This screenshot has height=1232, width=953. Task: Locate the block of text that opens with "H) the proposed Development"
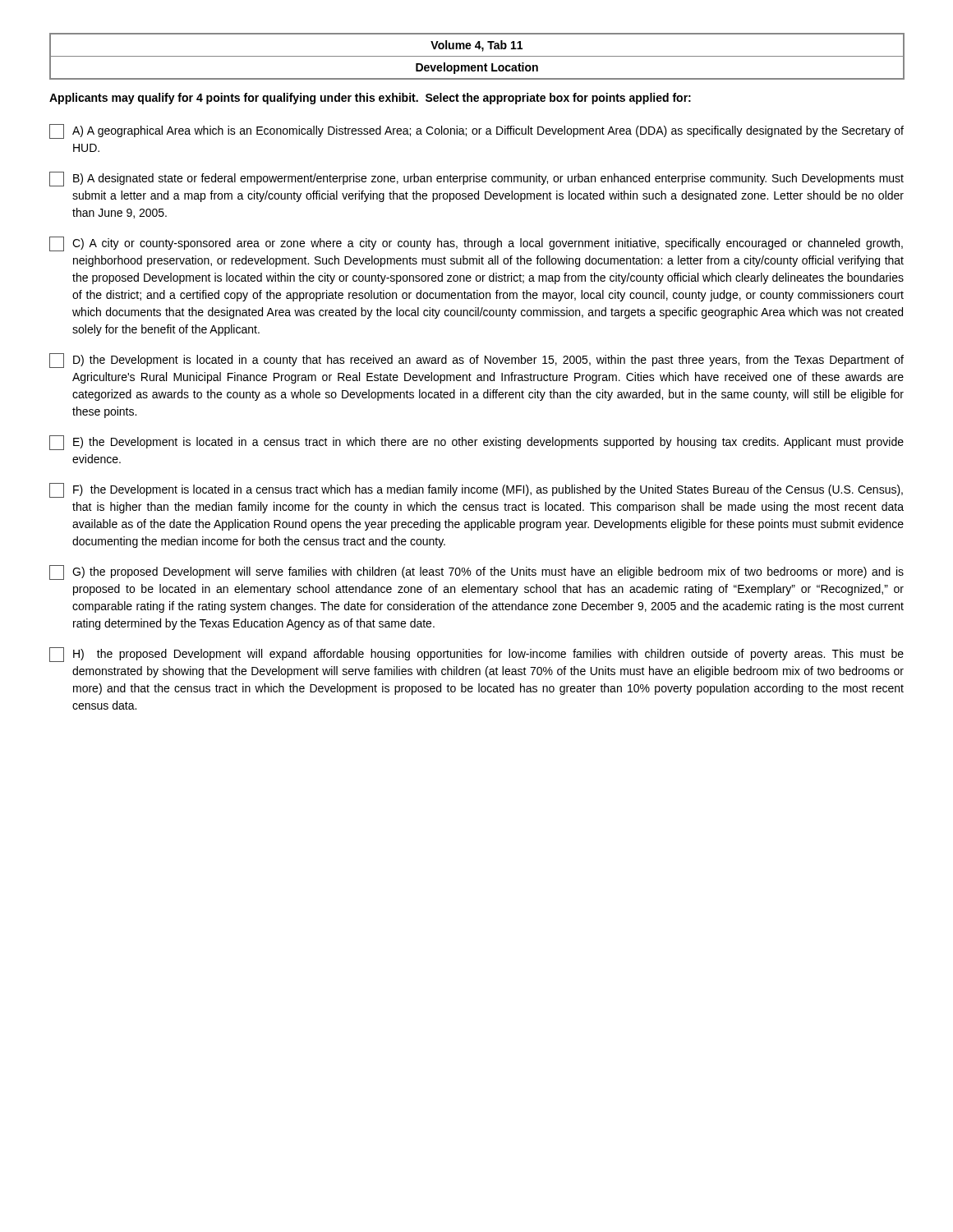click(x=476, y=680)
